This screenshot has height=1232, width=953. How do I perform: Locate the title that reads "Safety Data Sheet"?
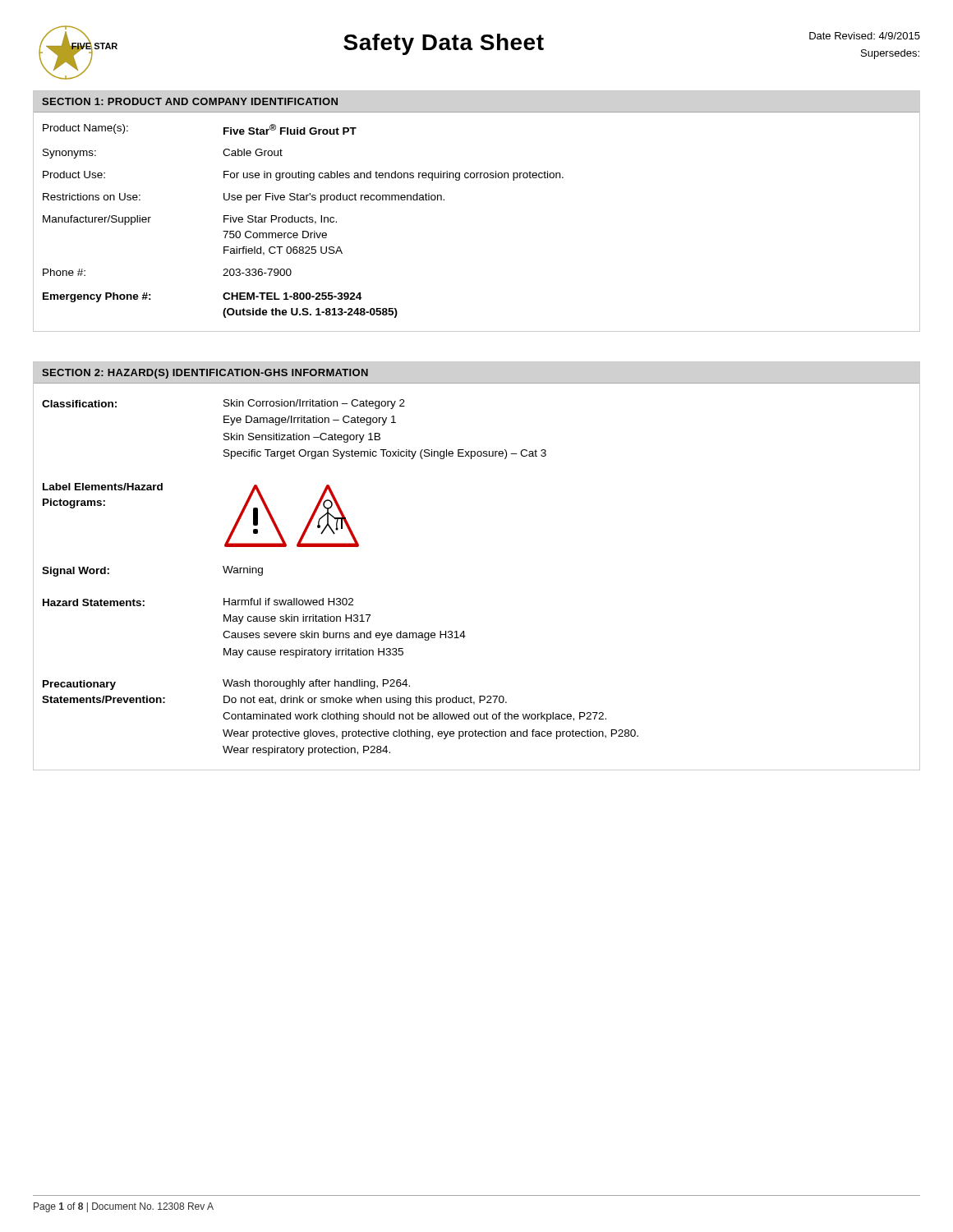(x=444, y=42)
